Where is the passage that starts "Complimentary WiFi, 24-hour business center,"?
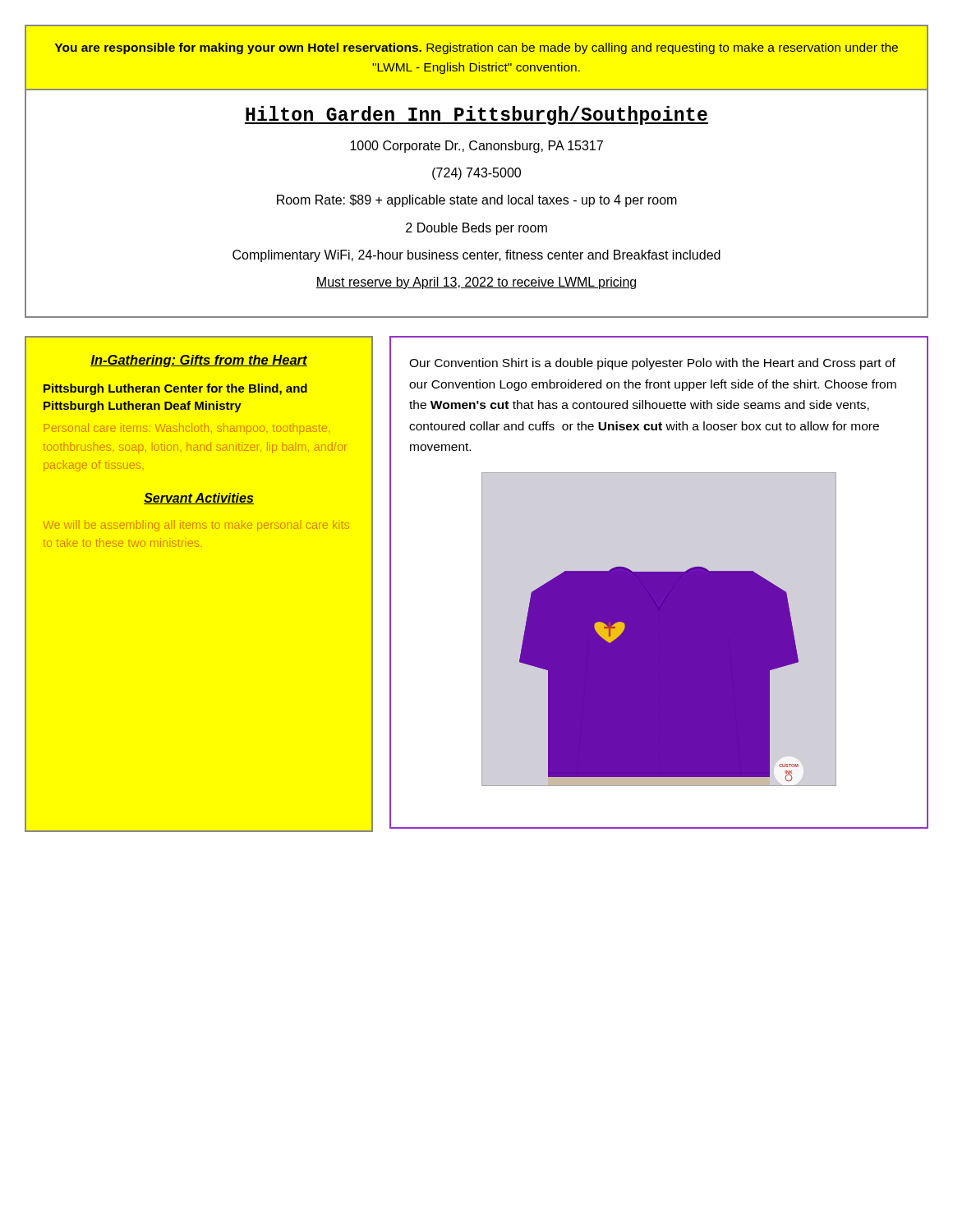 click(476, 255)
